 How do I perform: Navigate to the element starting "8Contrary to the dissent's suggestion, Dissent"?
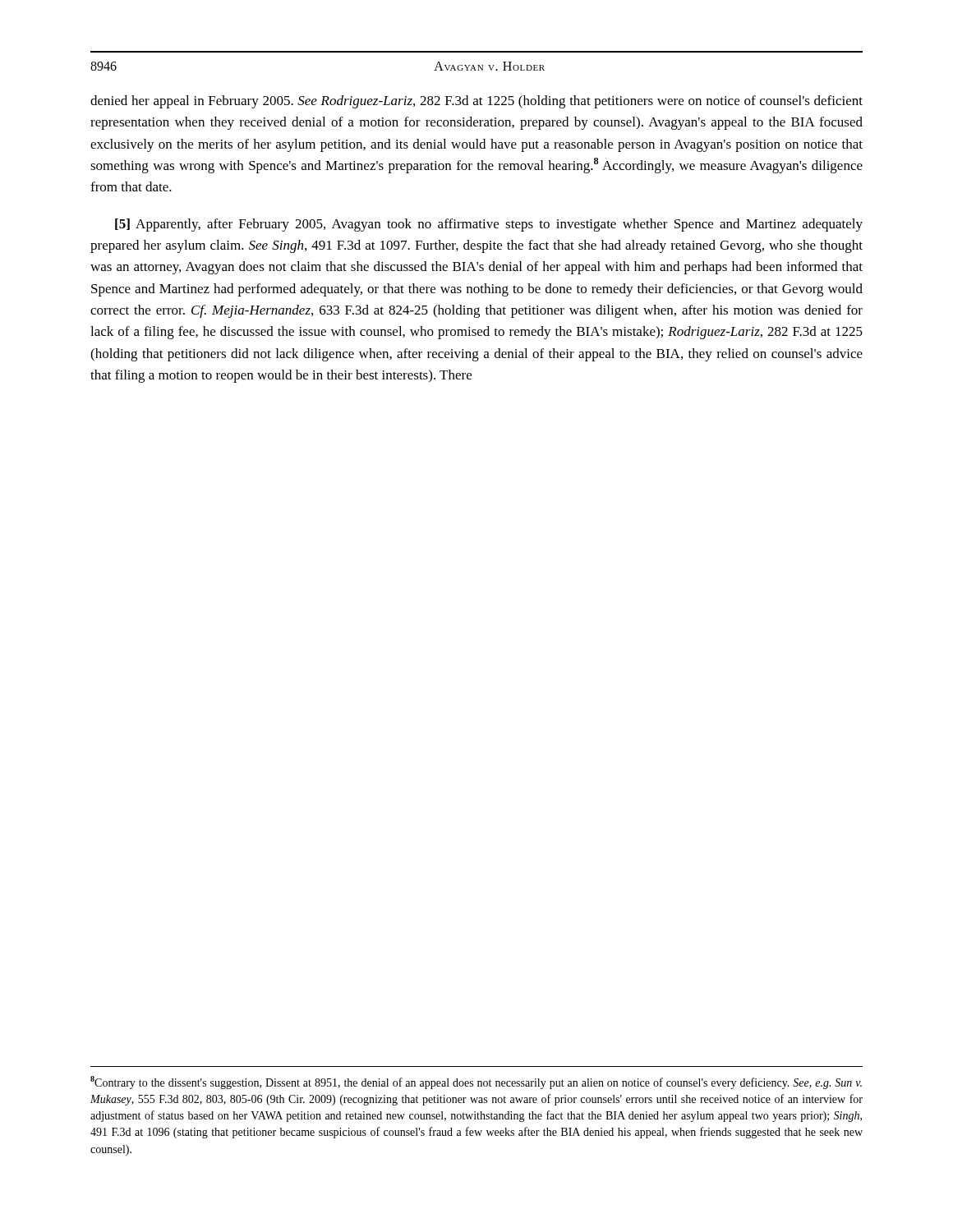click(x=476, y=1116)
